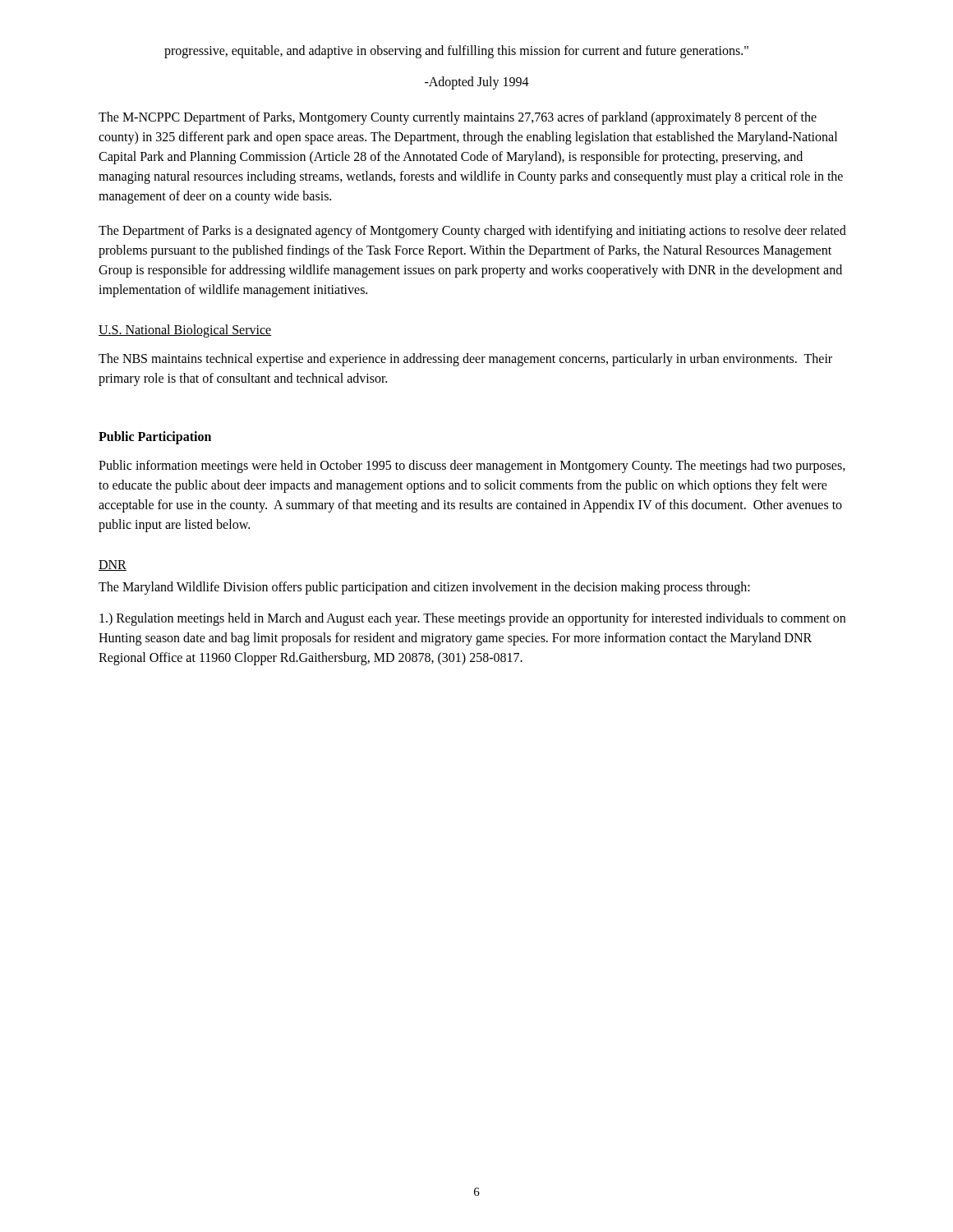953x1232 pixels.
Task: Navigate to the text block starting "Adopted July 1994"
Action: (x=476, y=82)
